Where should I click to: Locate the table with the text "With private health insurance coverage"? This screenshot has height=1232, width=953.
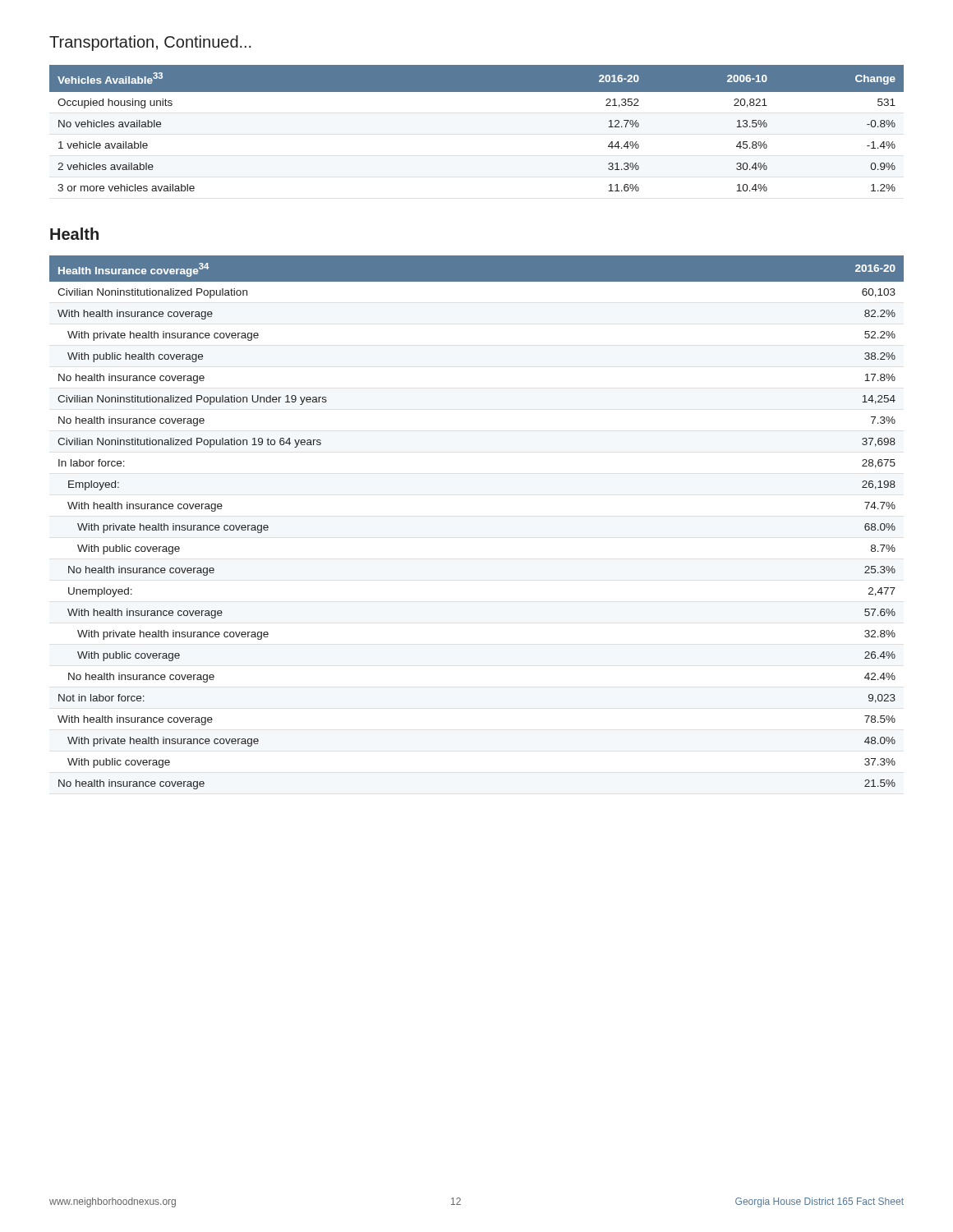coord(476,525)
